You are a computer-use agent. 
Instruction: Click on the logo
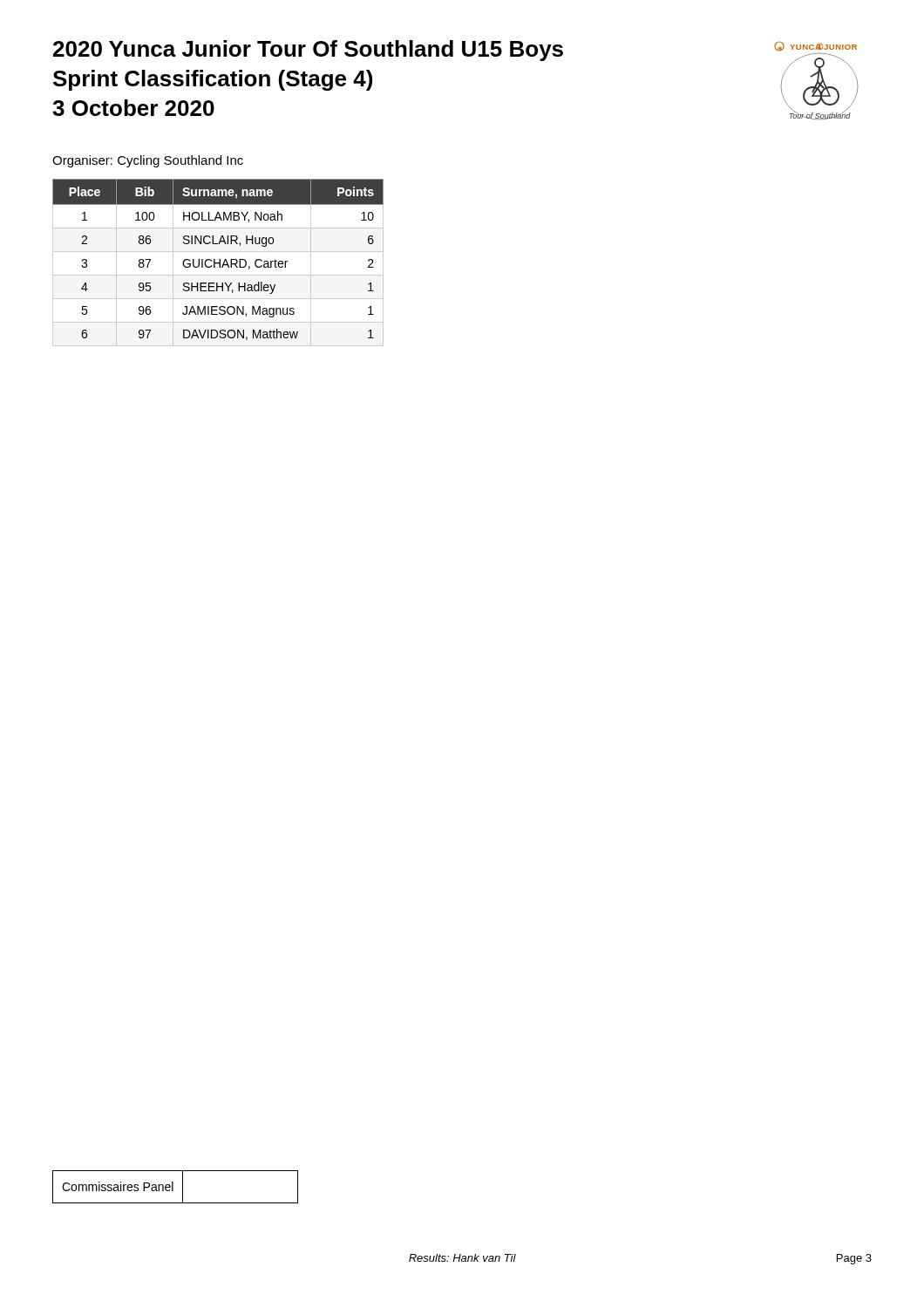819,82
